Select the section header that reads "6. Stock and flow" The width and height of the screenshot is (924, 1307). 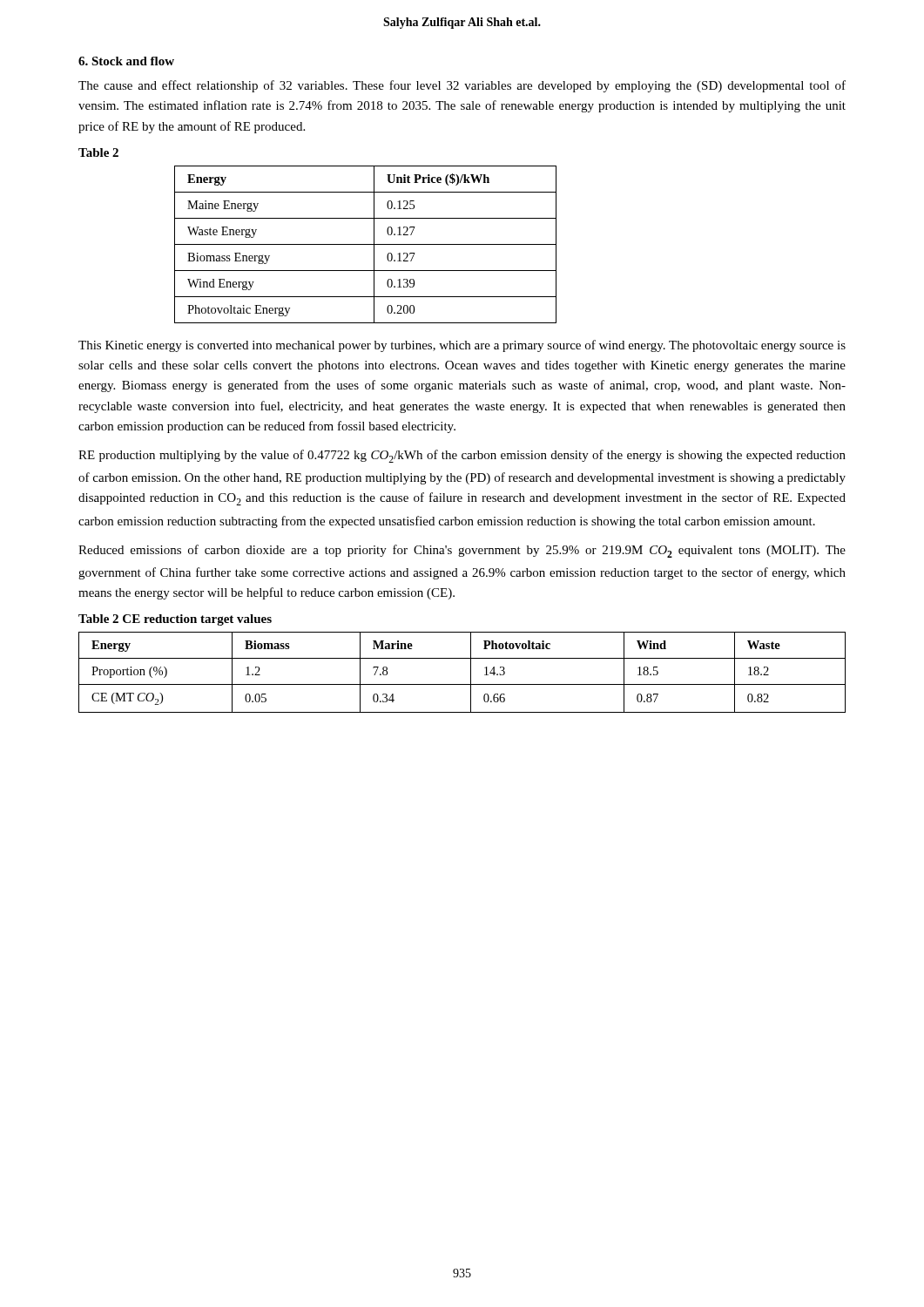coord(126,61)
